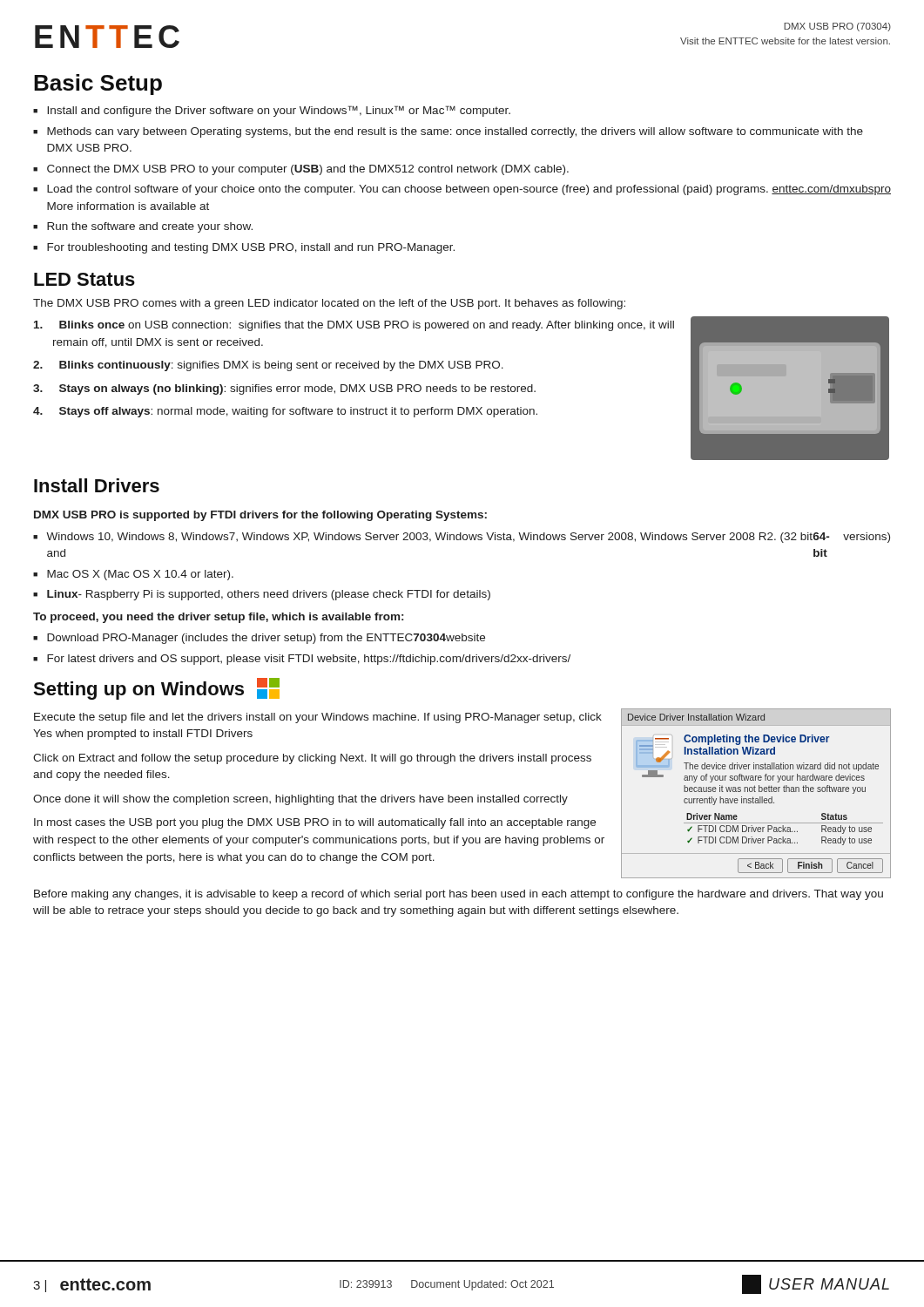Click the passage that begins "DMX USB PRO is"

(x=260, y=515)
